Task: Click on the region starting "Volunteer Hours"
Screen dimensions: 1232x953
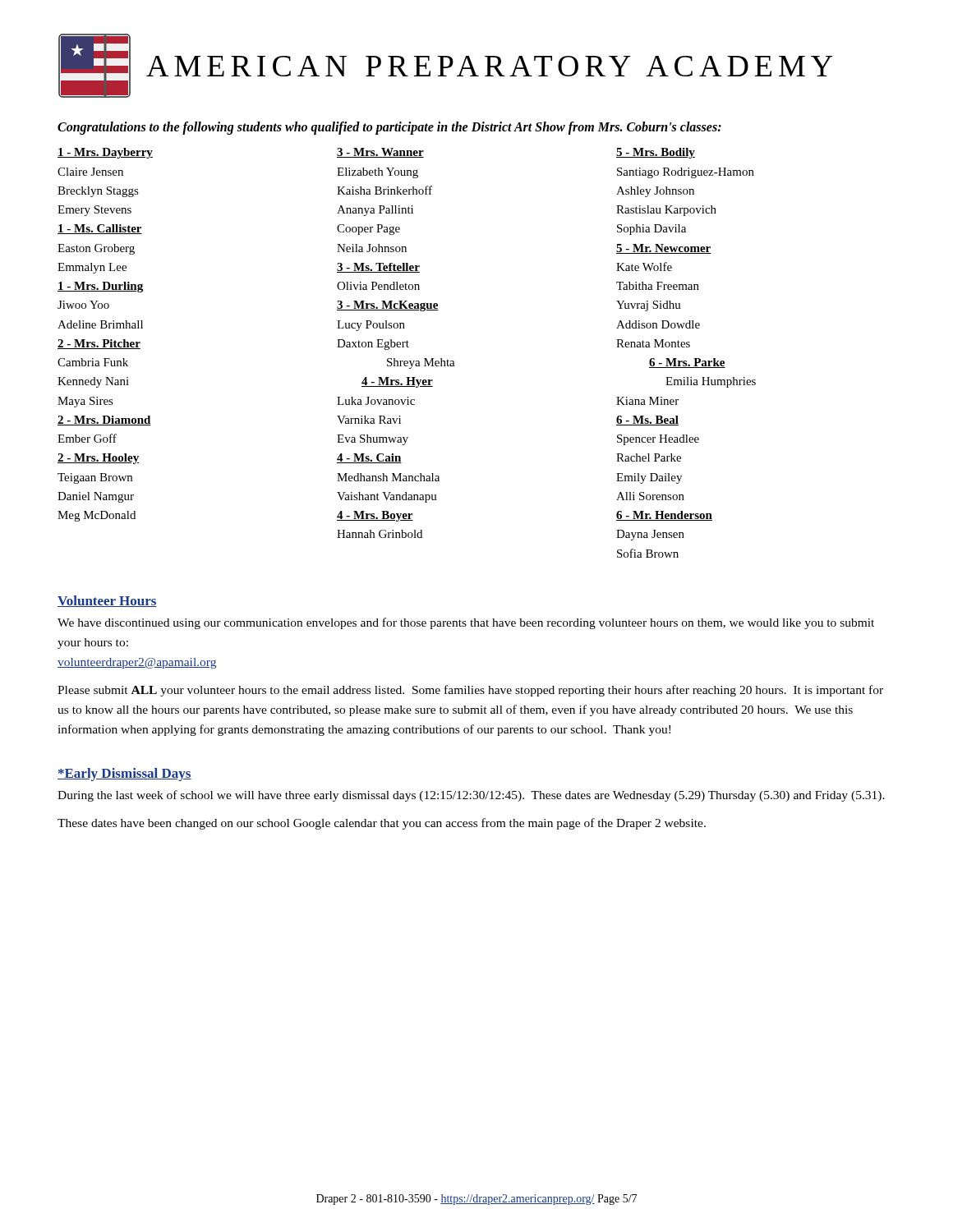Action: 107,601
